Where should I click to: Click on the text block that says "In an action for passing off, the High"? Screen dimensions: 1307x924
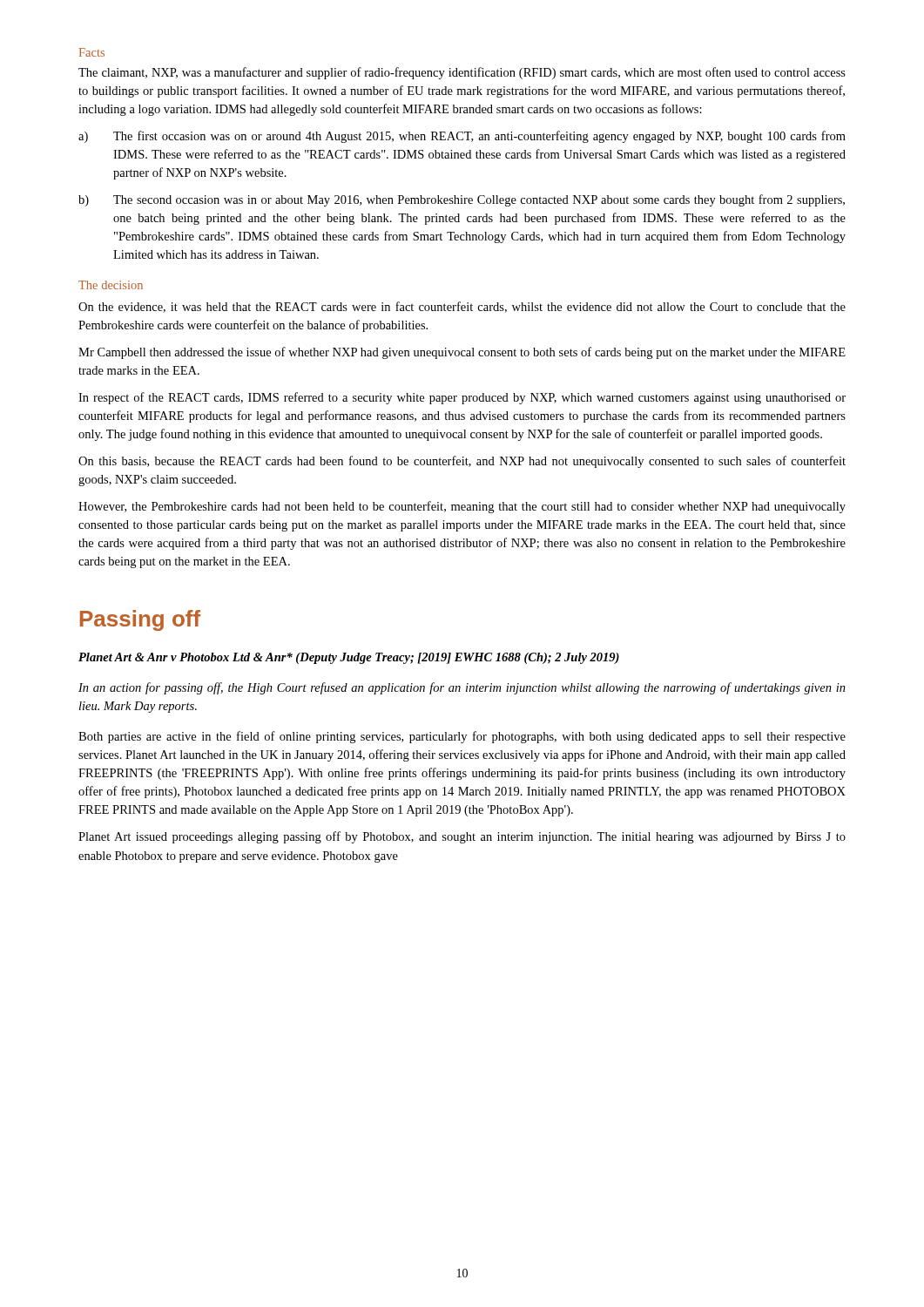coord(462,697)
